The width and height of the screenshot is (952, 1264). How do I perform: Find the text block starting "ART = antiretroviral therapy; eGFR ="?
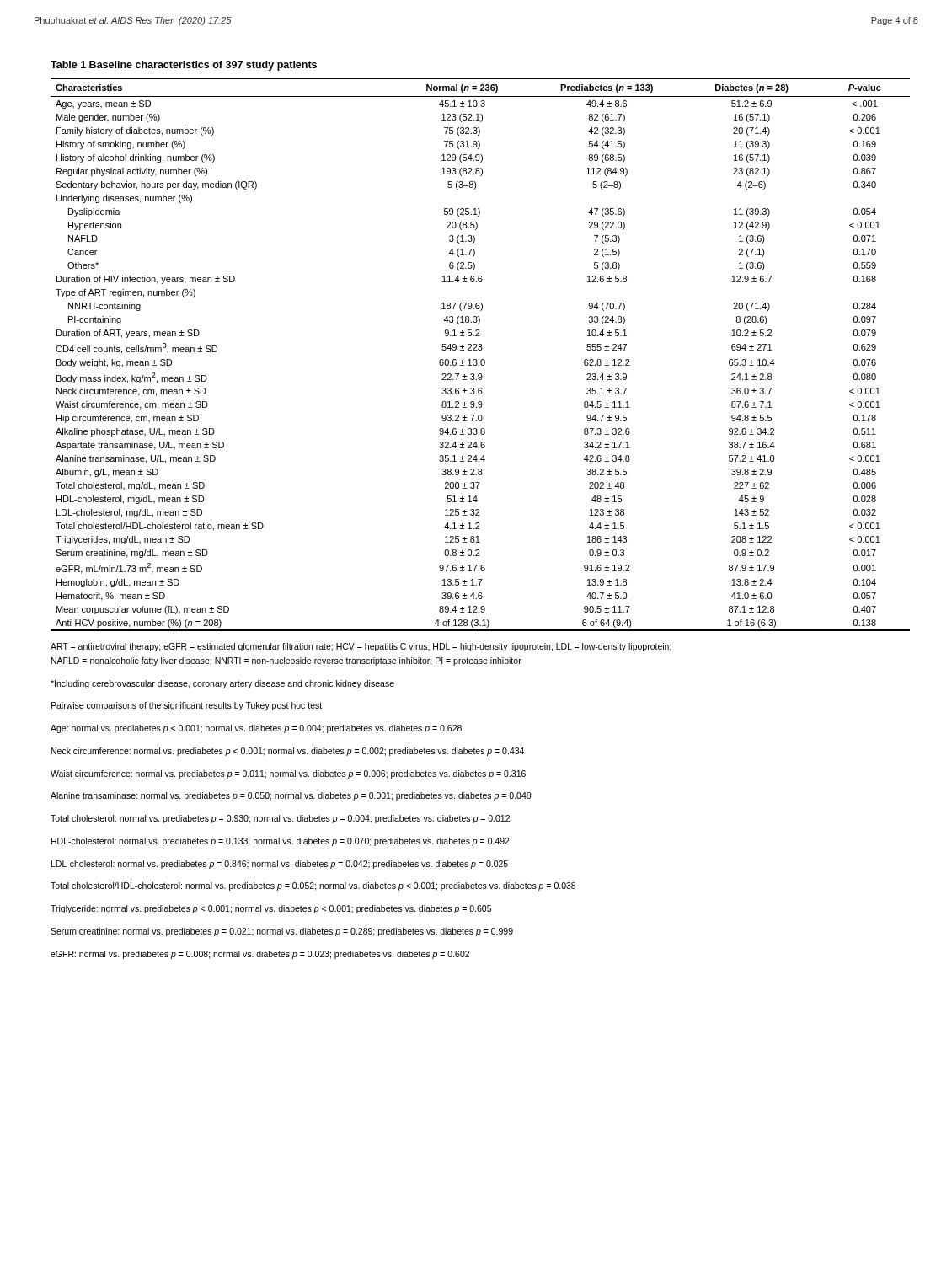[480, 800]
